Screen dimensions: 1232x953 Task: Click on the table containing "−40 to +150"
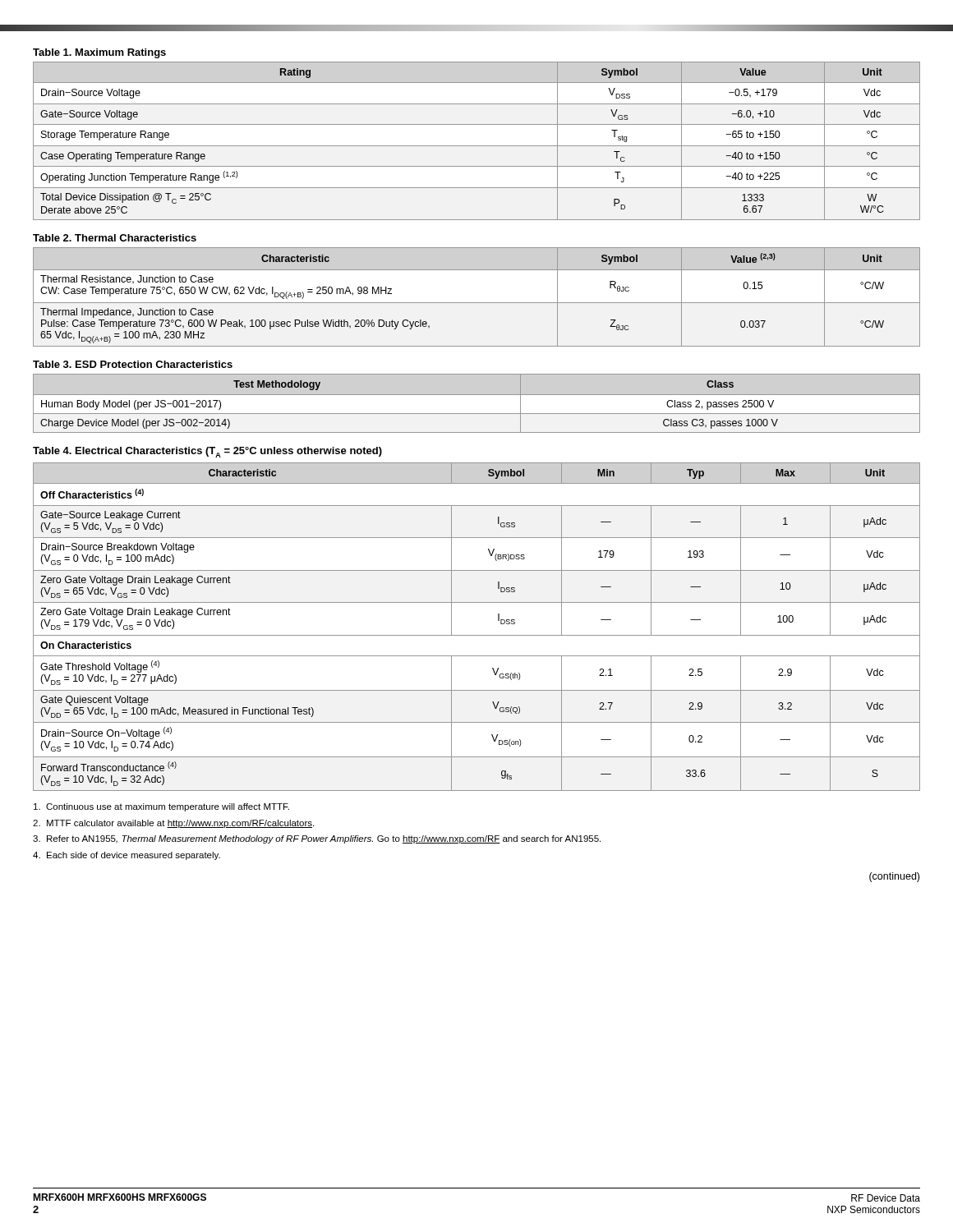476,141
